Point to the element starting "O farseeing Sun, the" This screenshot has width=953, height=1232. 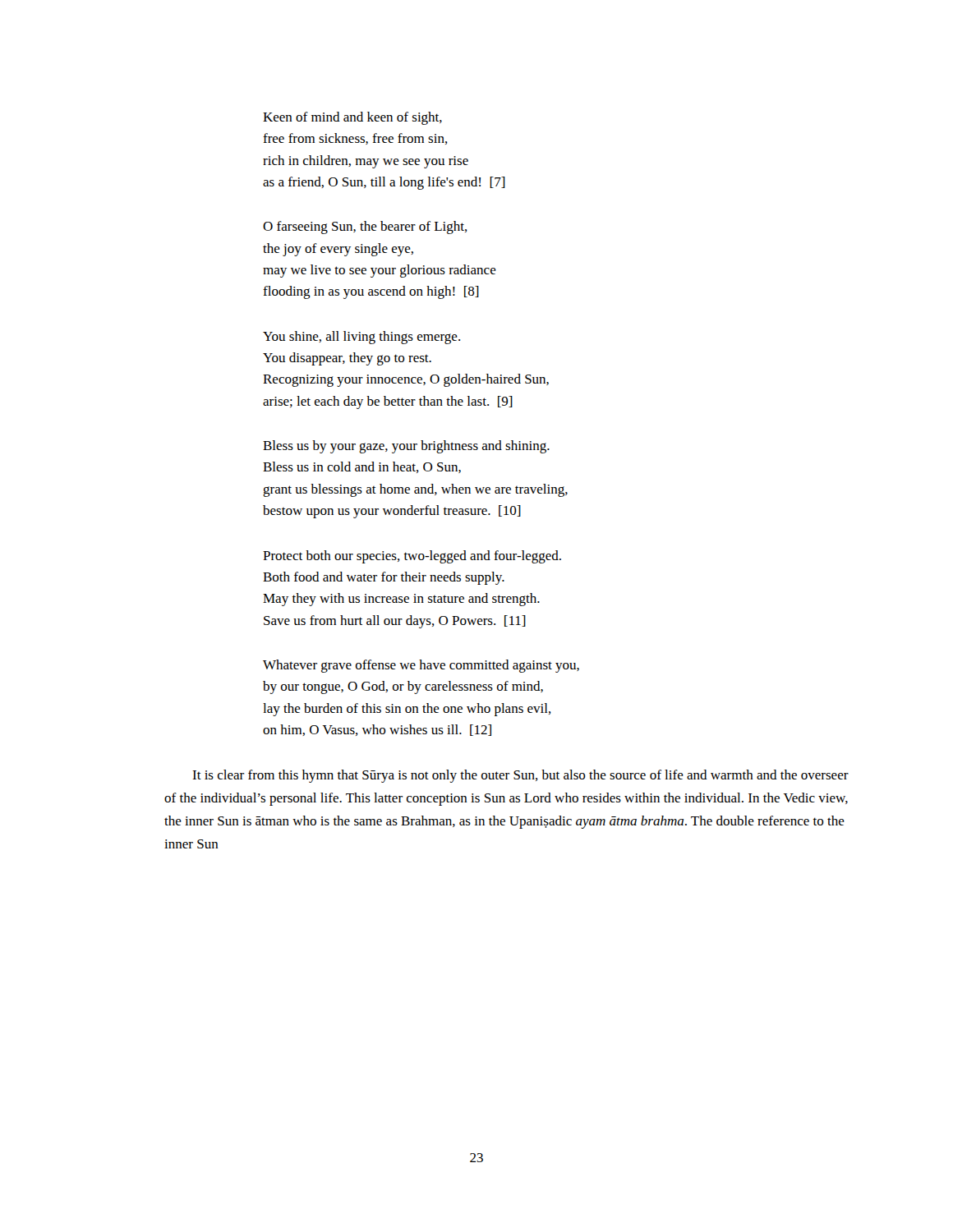379,259
